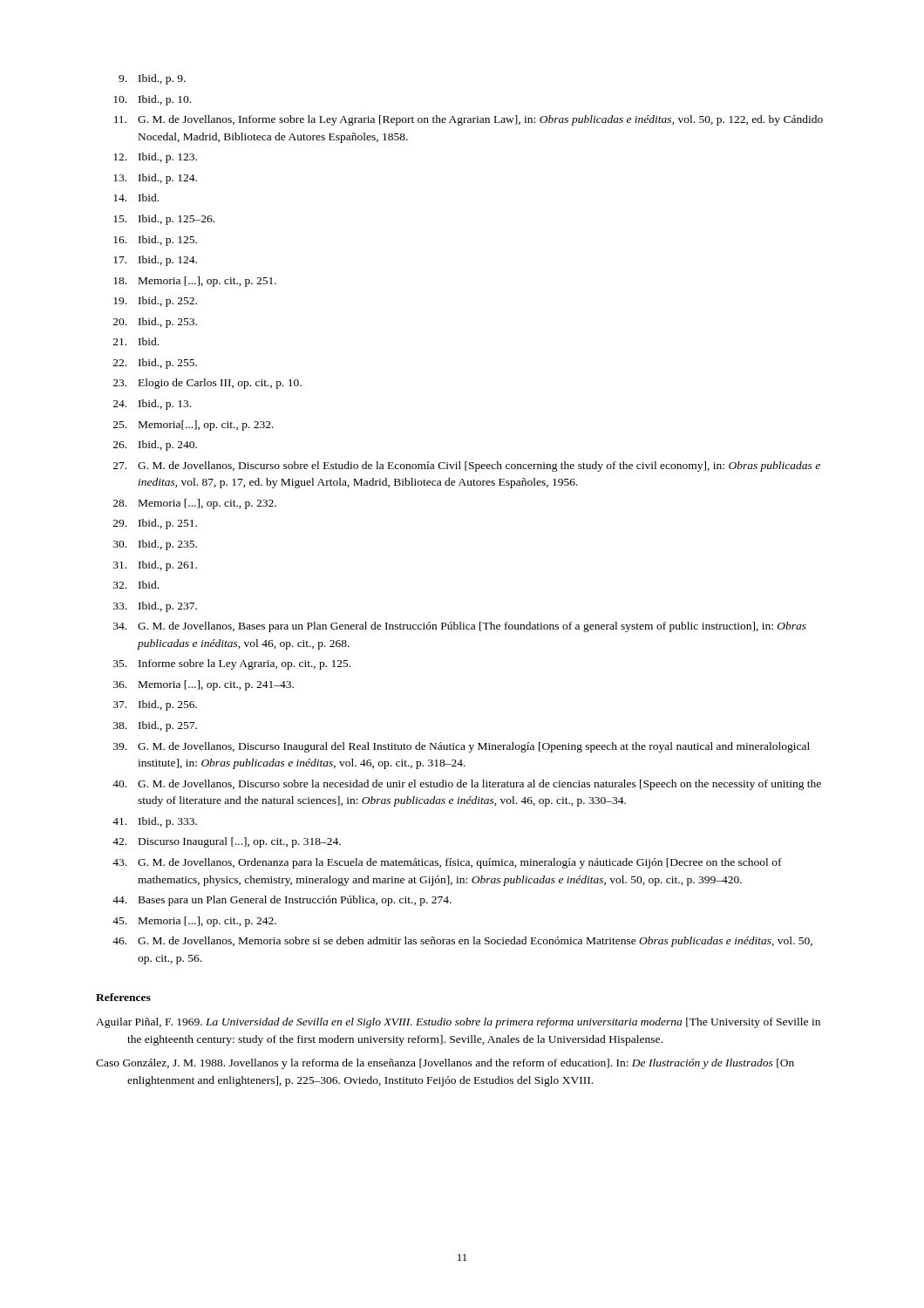Locate the block of text that opens with "40. G. M. de Jovellanos,"
This screenshot has width=924, height=1308.
[462, 792]
